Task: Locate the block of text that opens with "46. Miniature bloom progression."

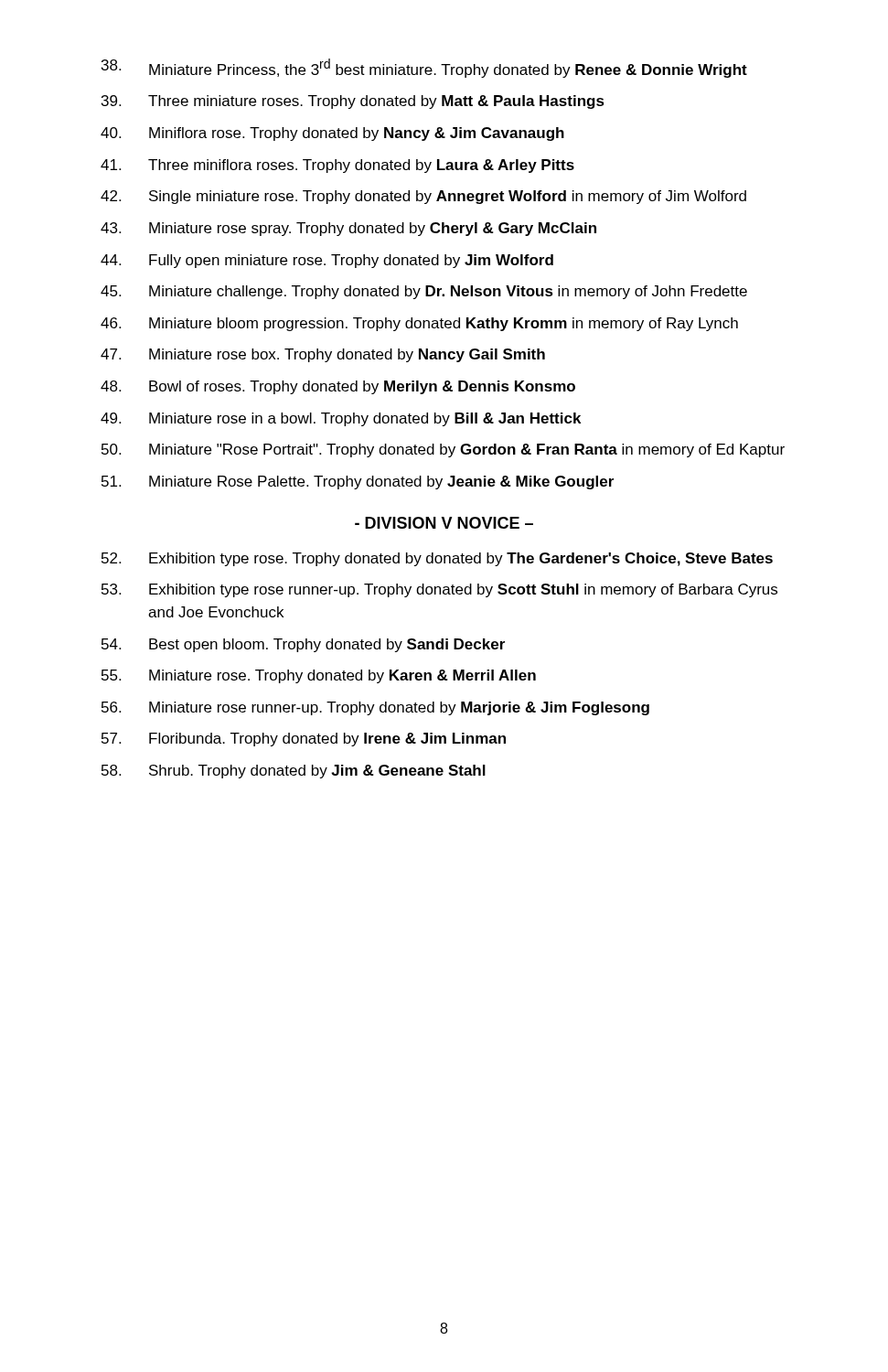Action: coord(444,324)
